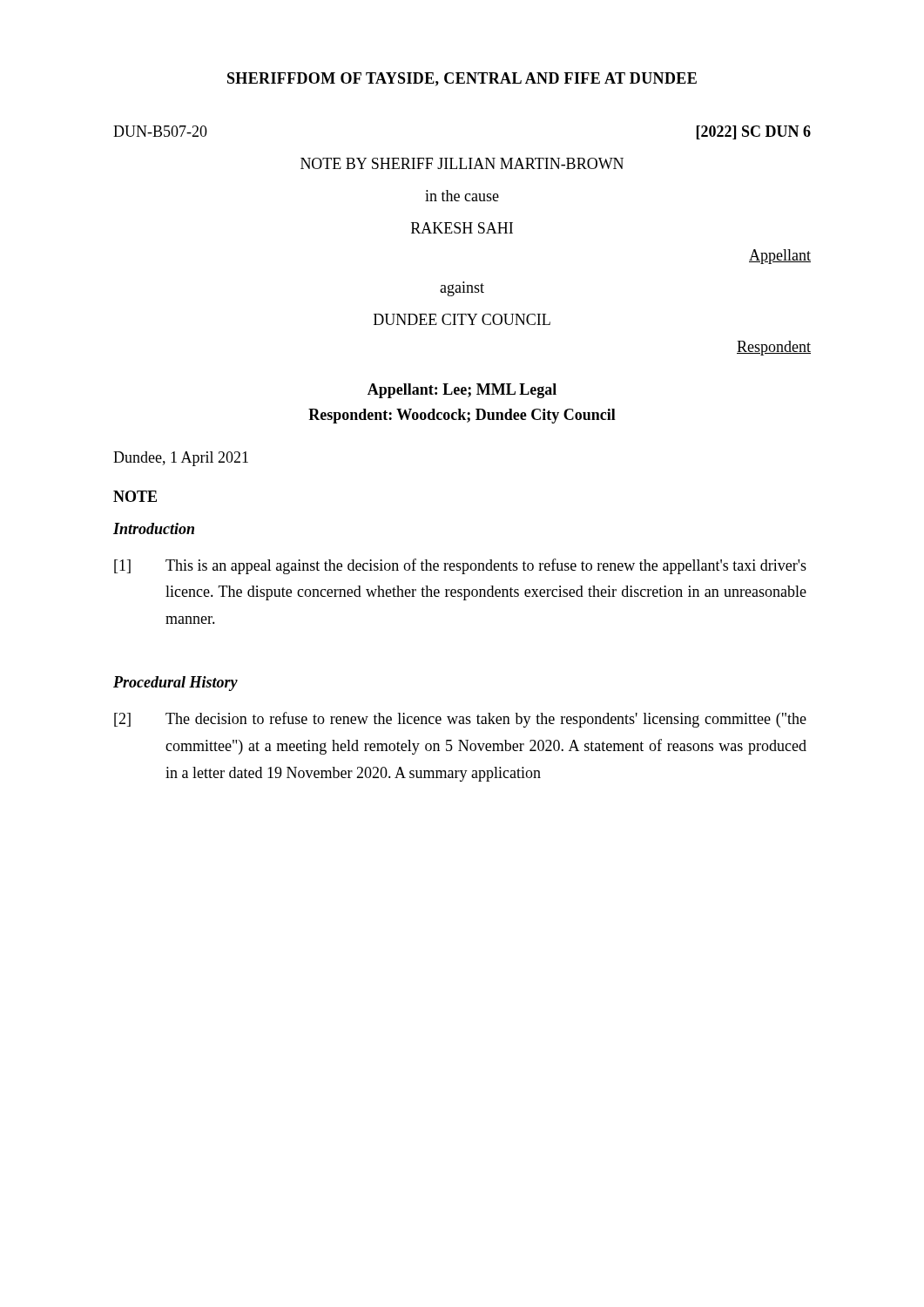
Task: Select the text containing "DUNDEE CITY COUNCIL"
Action: [x=462, y=320]
